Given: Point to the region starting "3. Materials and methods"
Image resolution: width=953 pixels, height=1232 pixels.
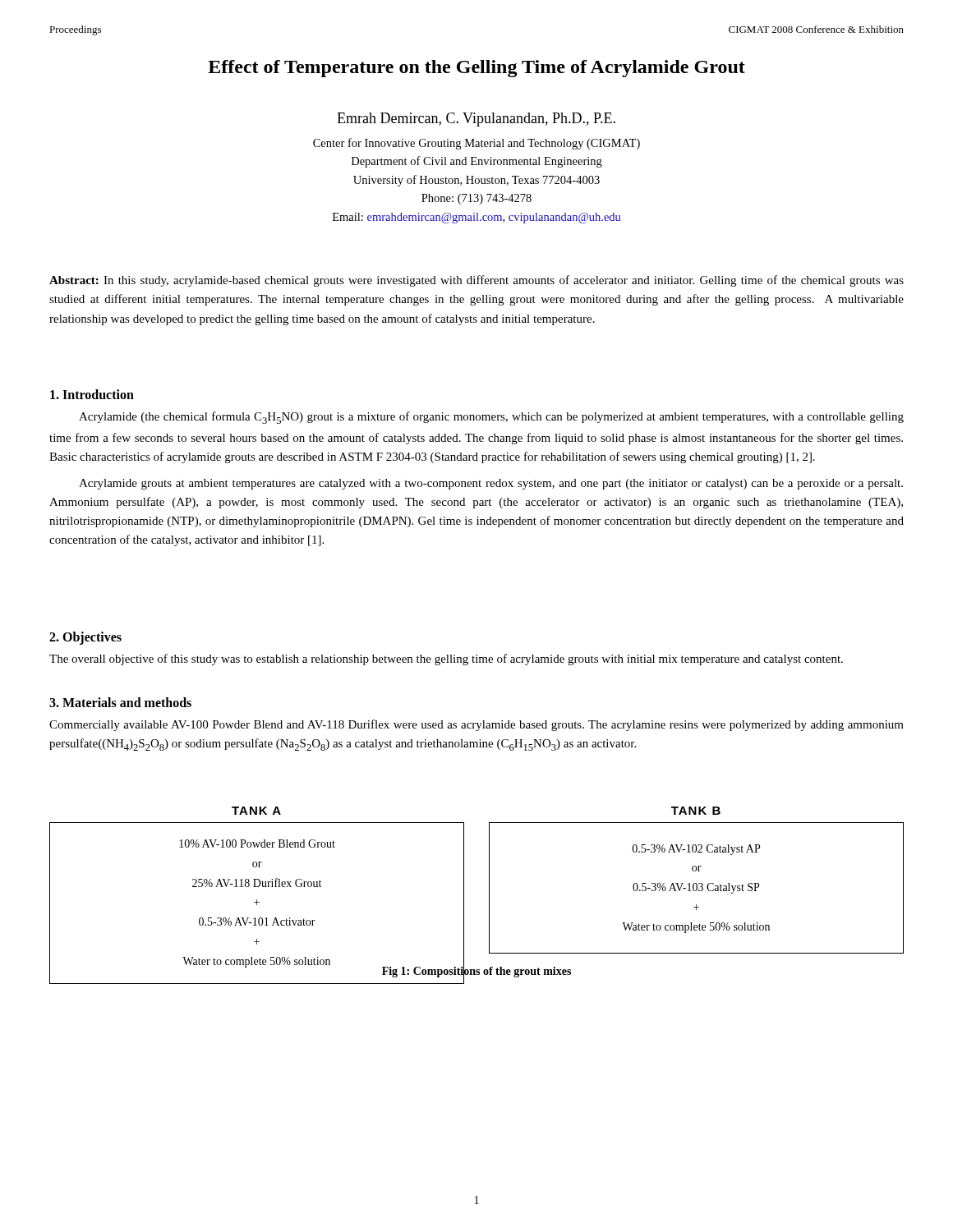Looking at the screenshot, I should click(120, 703).
